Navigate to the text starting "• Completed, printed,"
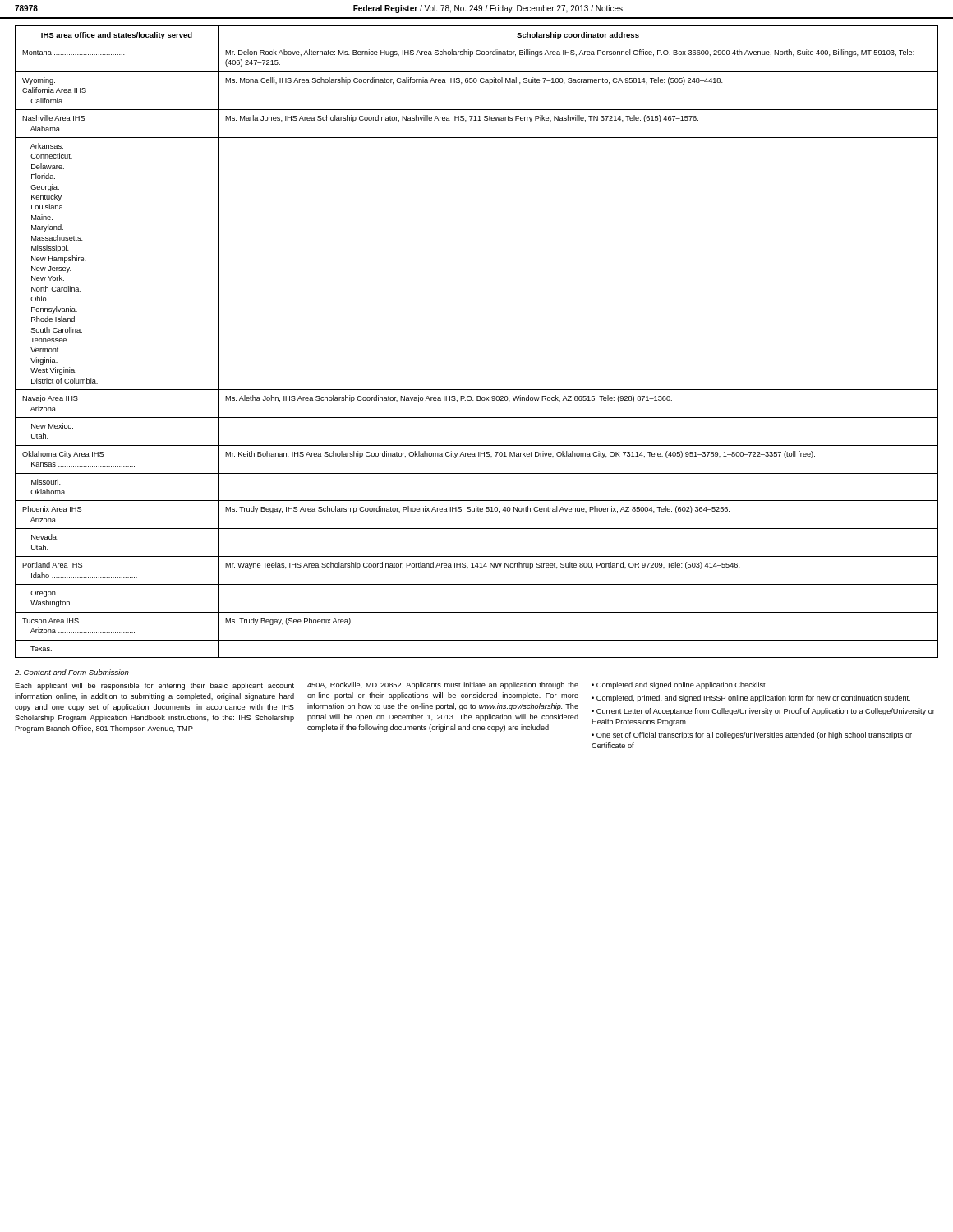The height and width of the screenshot is (1232, 953). click(x=751, y=698)
